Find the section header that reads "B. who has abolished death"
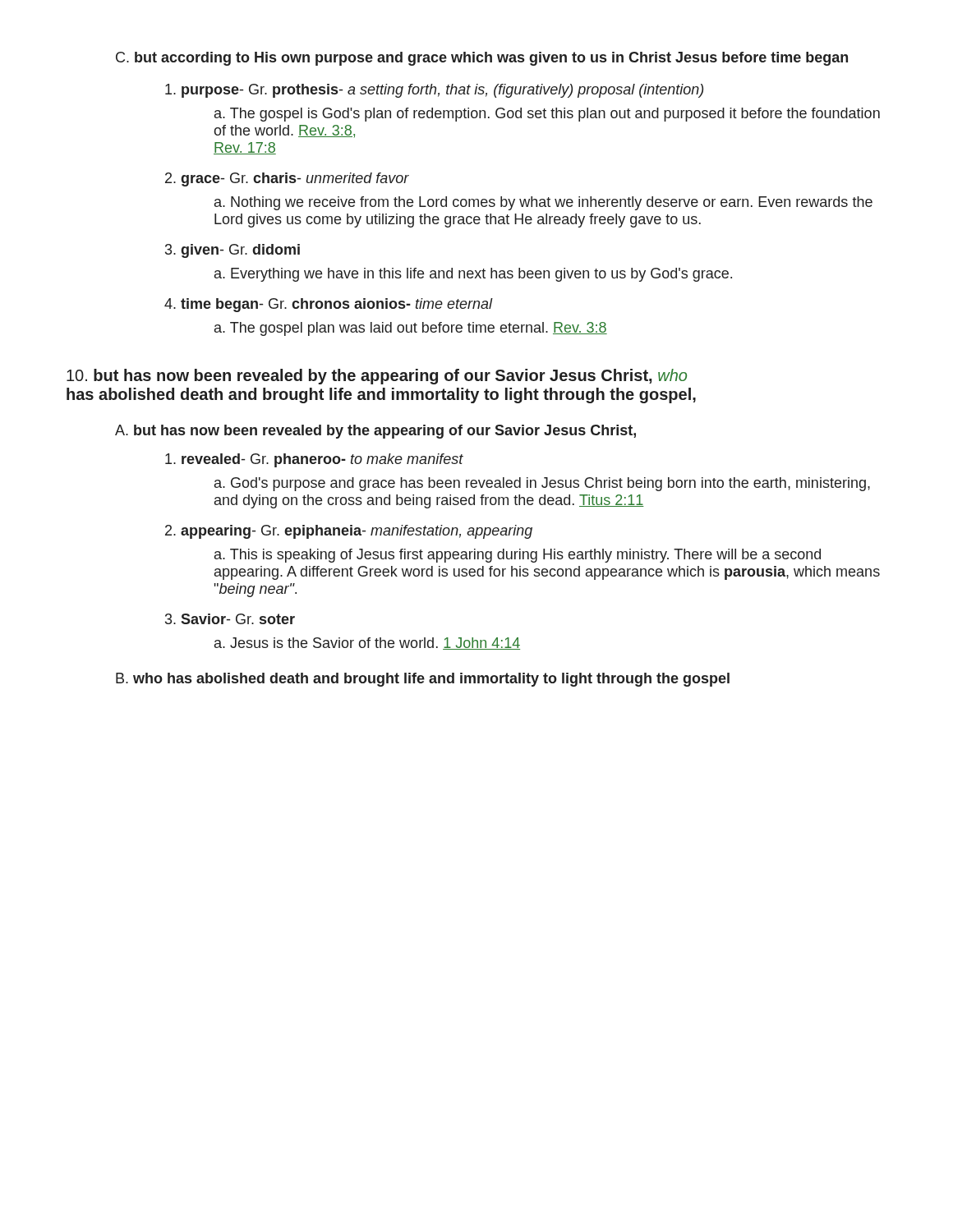The image size is (953, 1232). coord(423,678)
